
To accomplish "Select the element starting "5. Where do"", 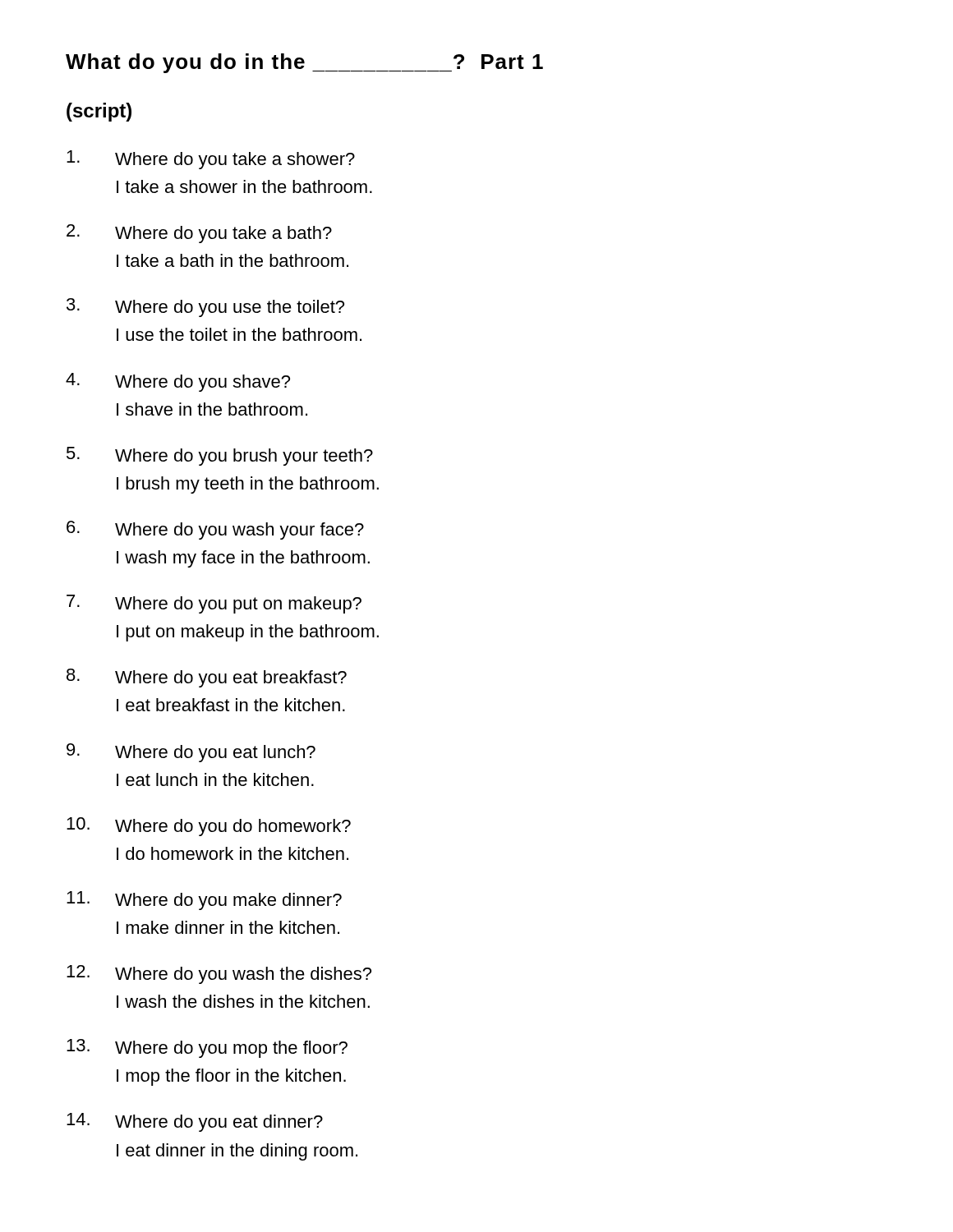I will tap(223, 470).
